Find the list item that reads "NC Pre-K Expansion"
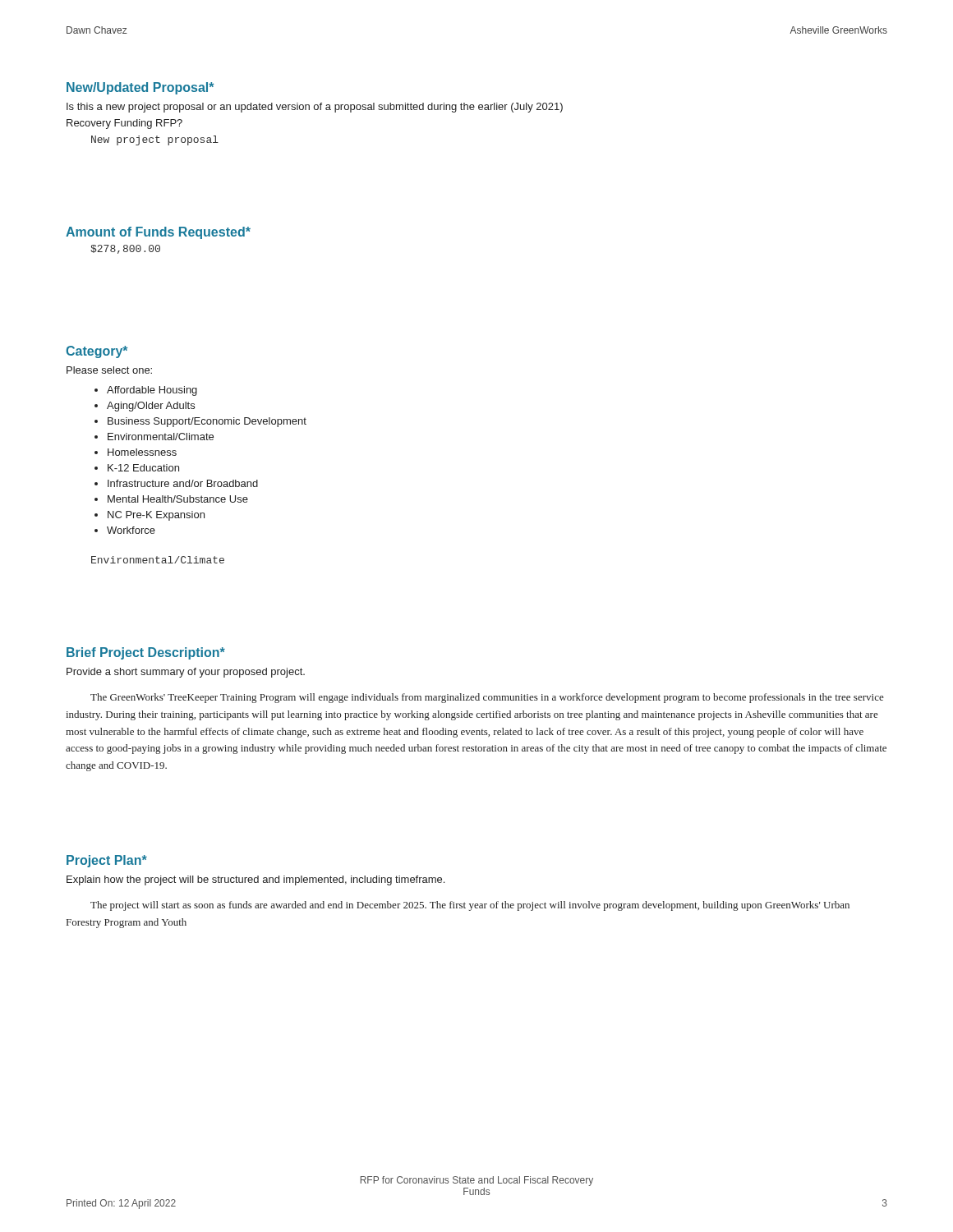Viewport: 953px width, 1232px height. [156, 514]
